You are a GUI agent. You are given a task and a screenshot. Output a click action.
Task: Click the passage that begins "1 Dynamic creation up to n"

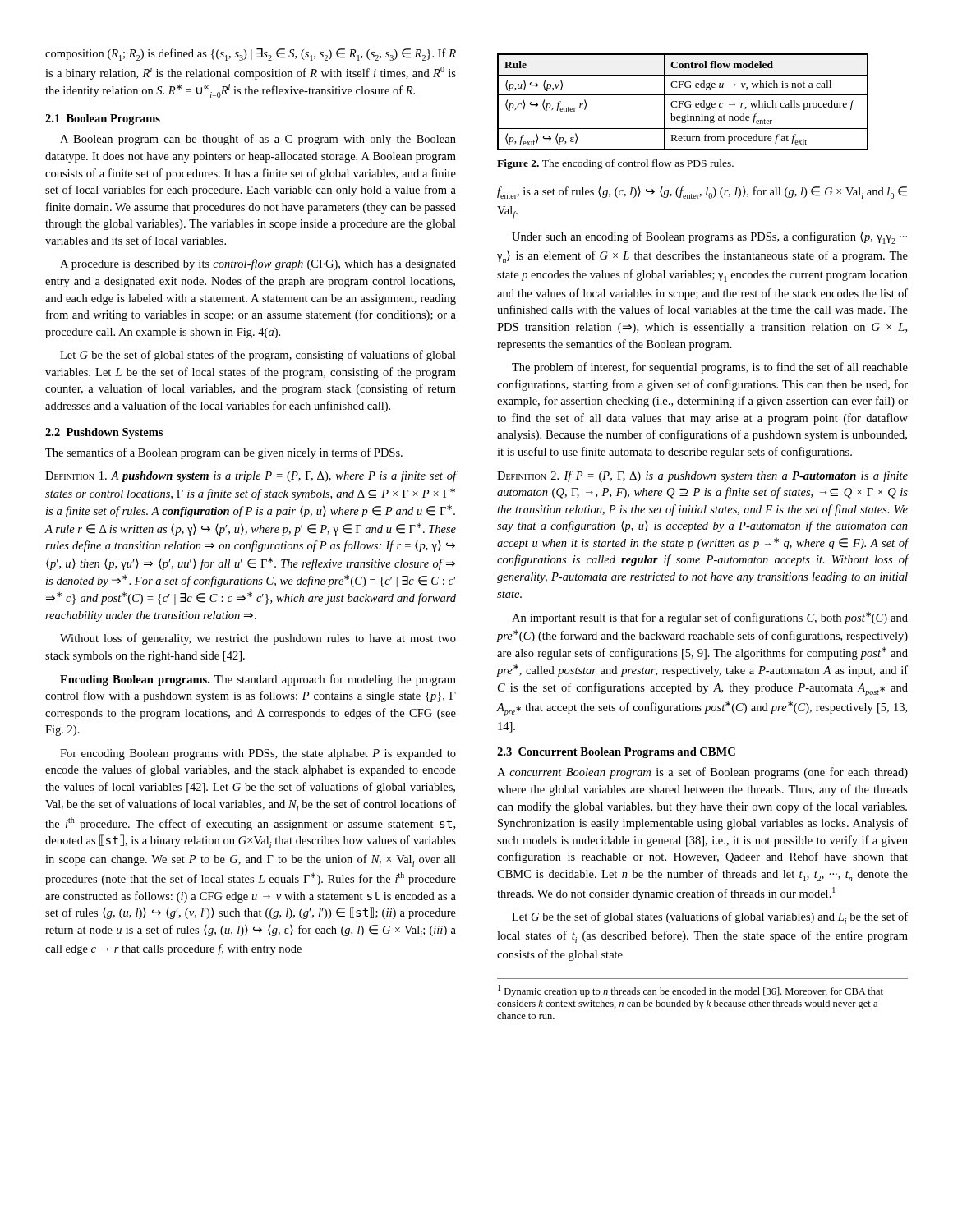(x=690, y=1003)
